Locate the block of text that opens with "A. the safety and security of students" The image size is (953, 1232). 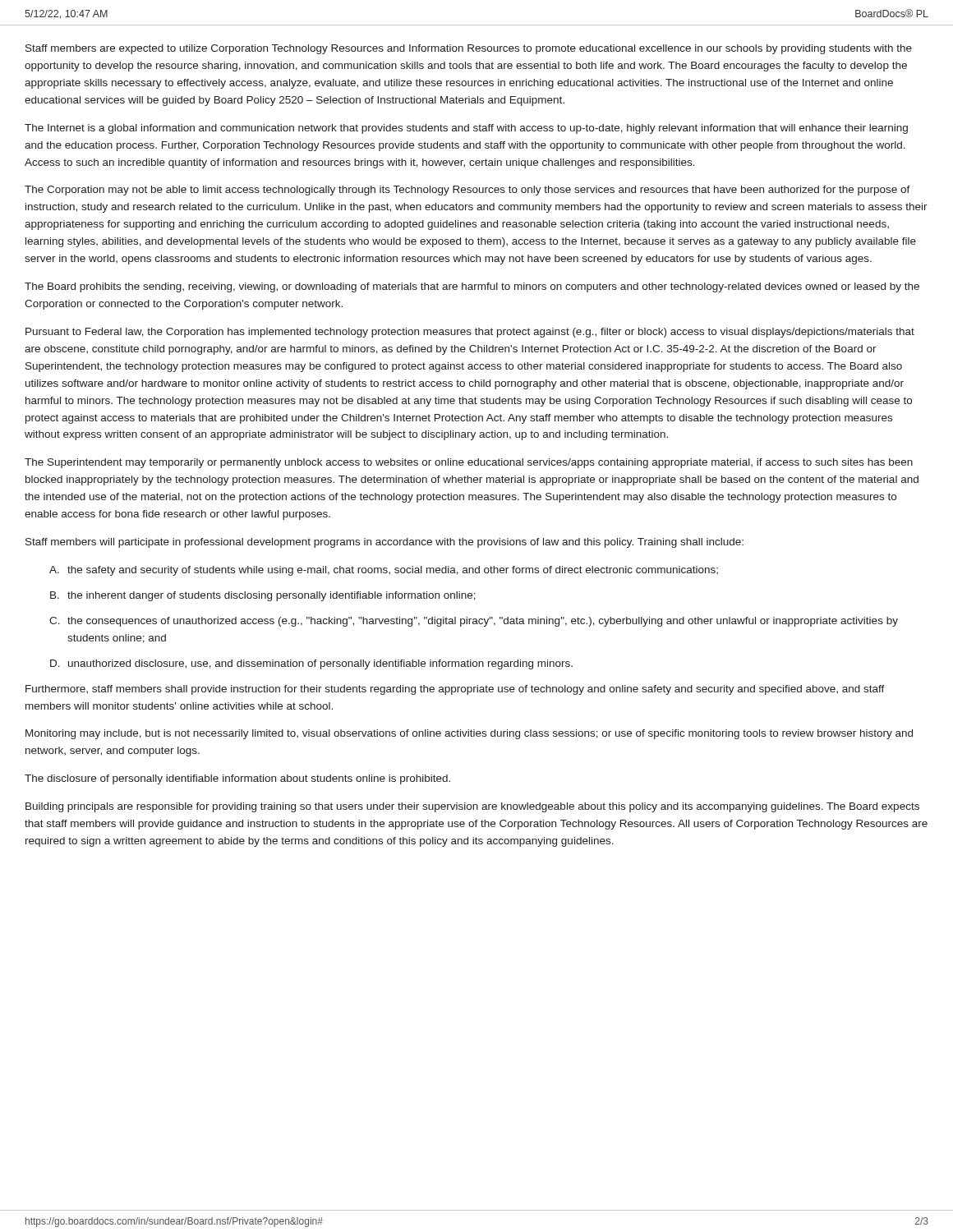click(x=489, y=570)
